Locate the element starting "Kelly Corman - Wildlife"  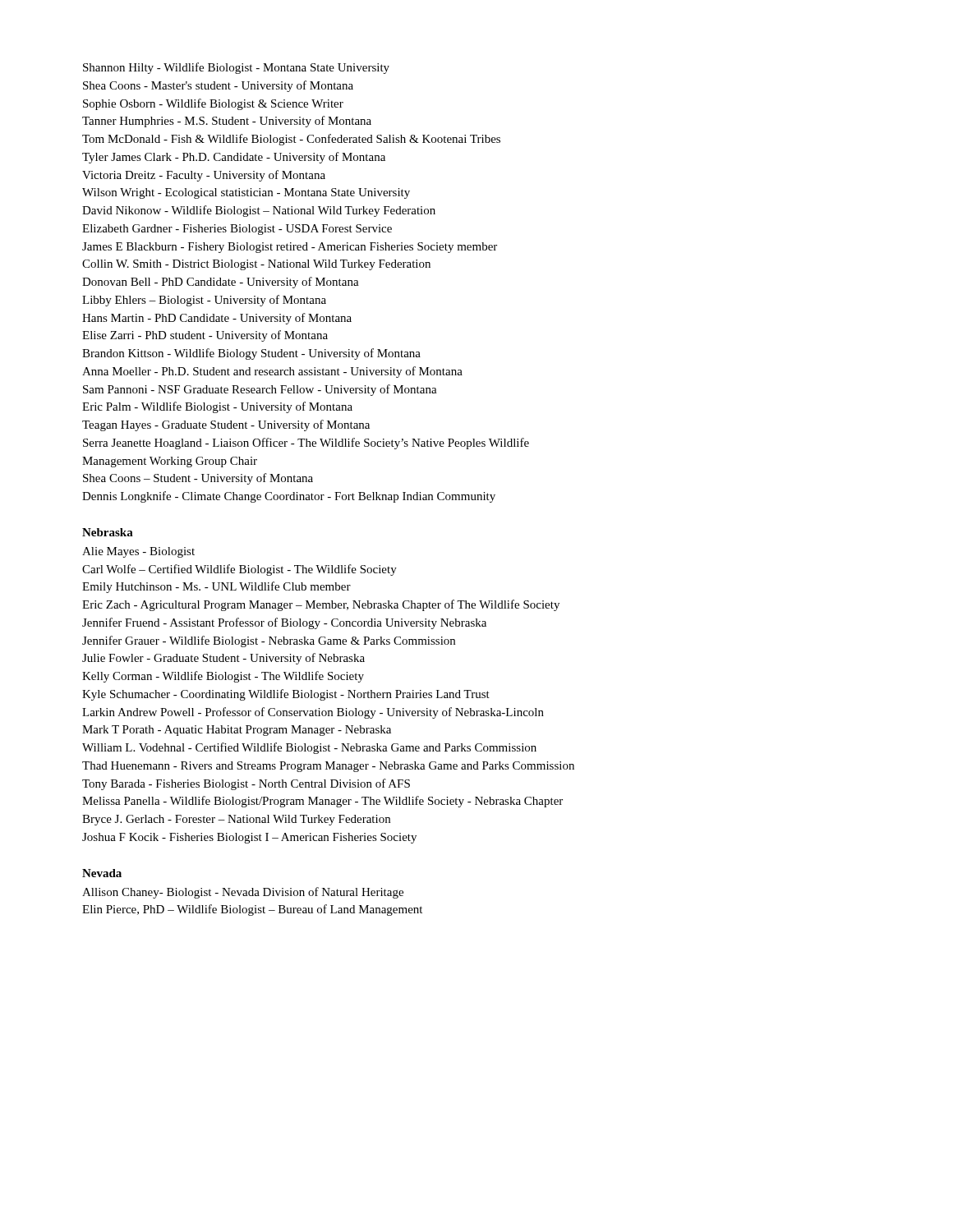click(223, 676)
